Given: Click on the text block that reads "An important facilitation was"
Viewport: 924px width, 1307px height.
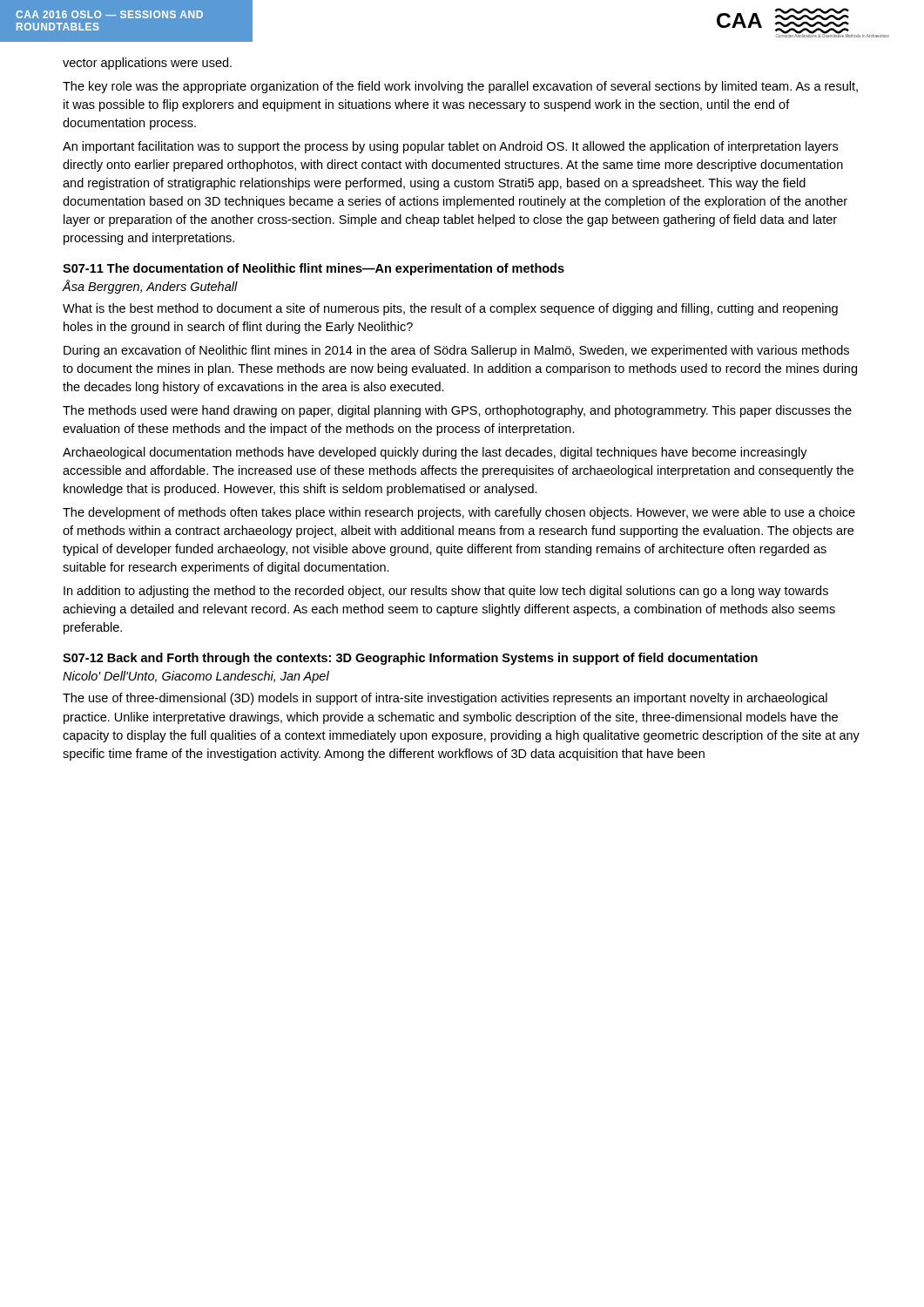Looking at the screenshot, I should pos(455,192).
